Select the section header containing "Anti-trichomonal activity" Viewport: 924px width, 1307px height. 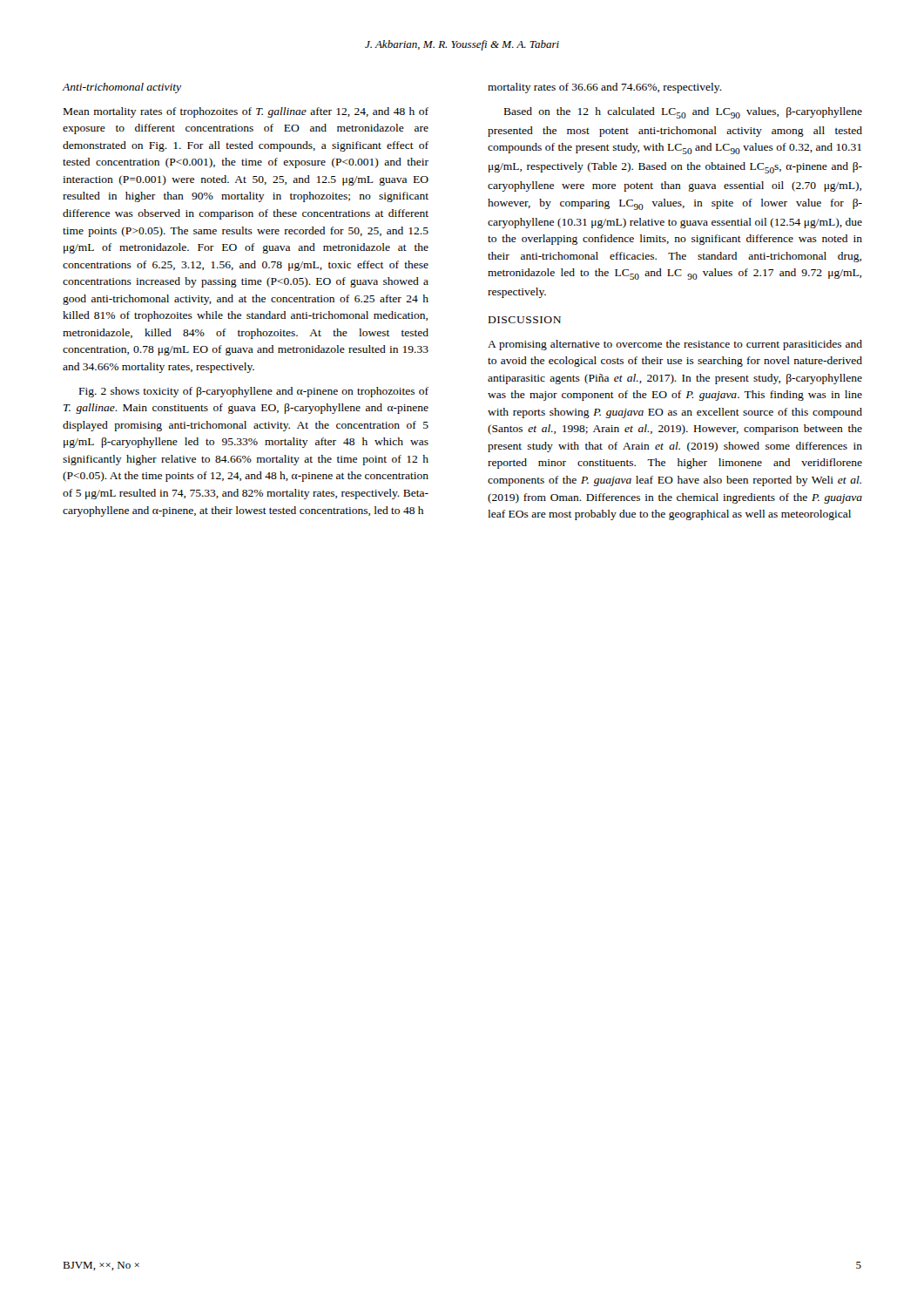coord(122,87)
